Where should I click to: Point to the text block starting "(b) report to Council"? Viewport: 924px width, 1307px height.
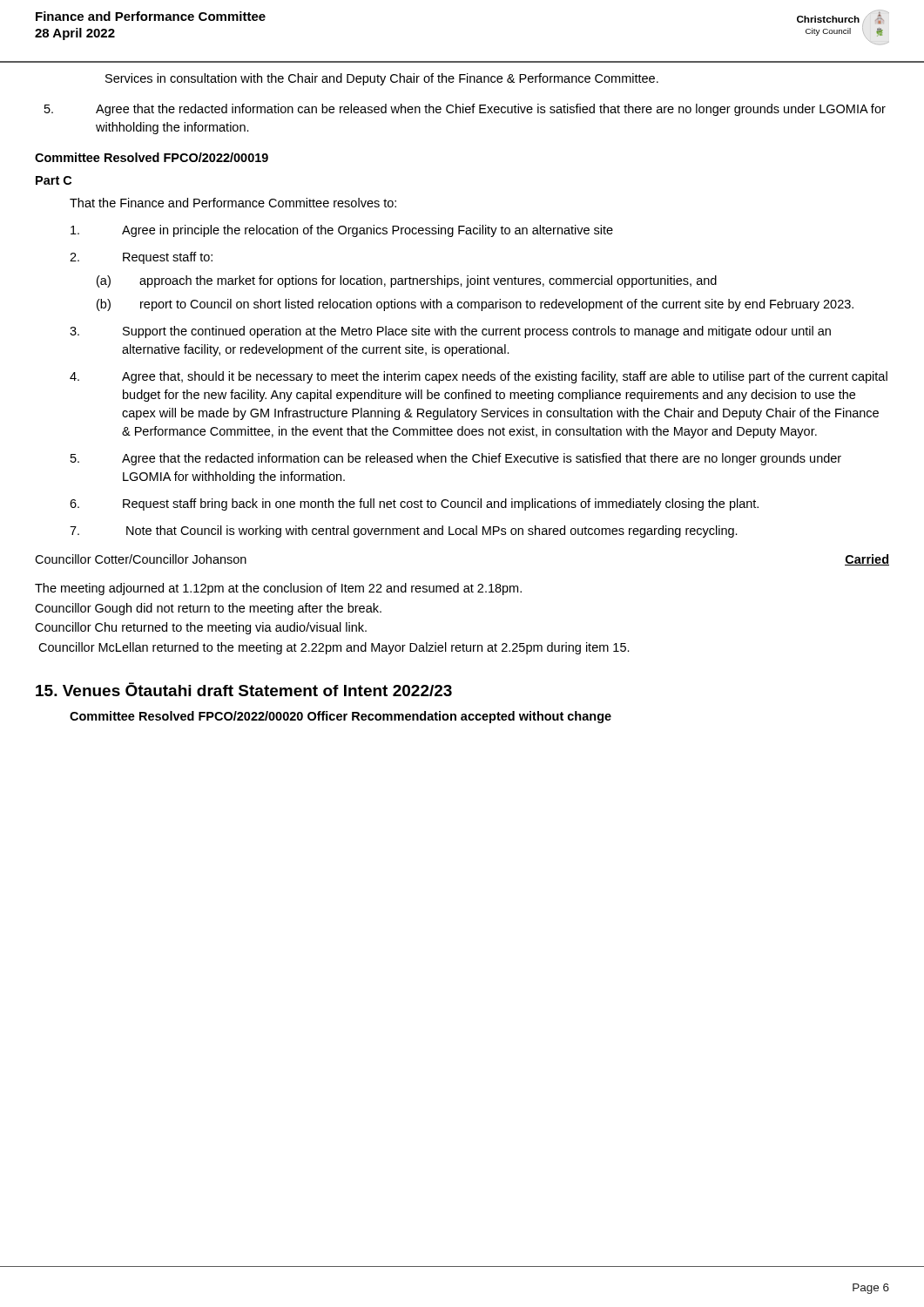tap(488, 305)
